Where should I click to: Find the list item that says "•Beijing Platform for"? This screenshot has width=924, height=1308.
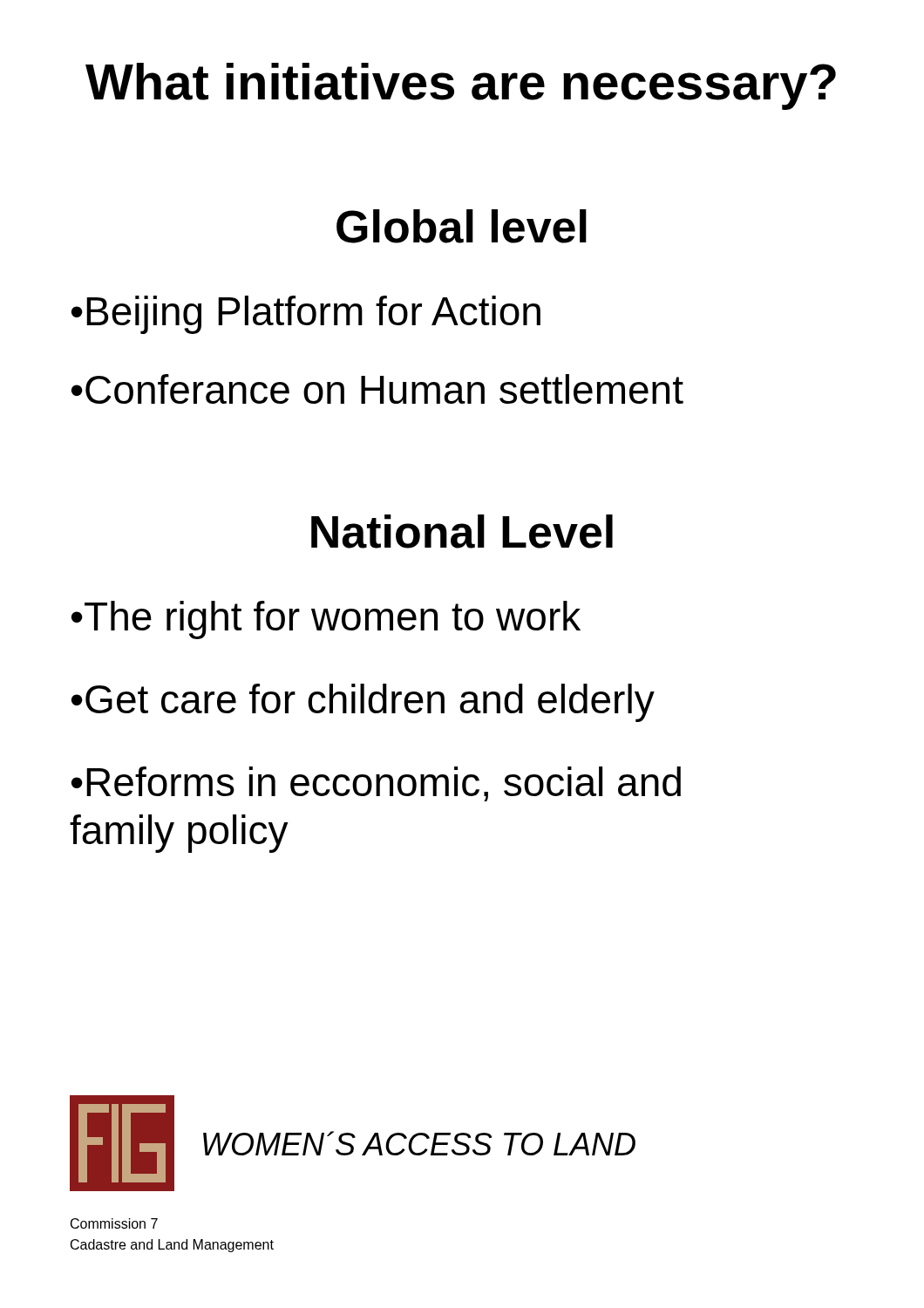click(x=306, y=311)
